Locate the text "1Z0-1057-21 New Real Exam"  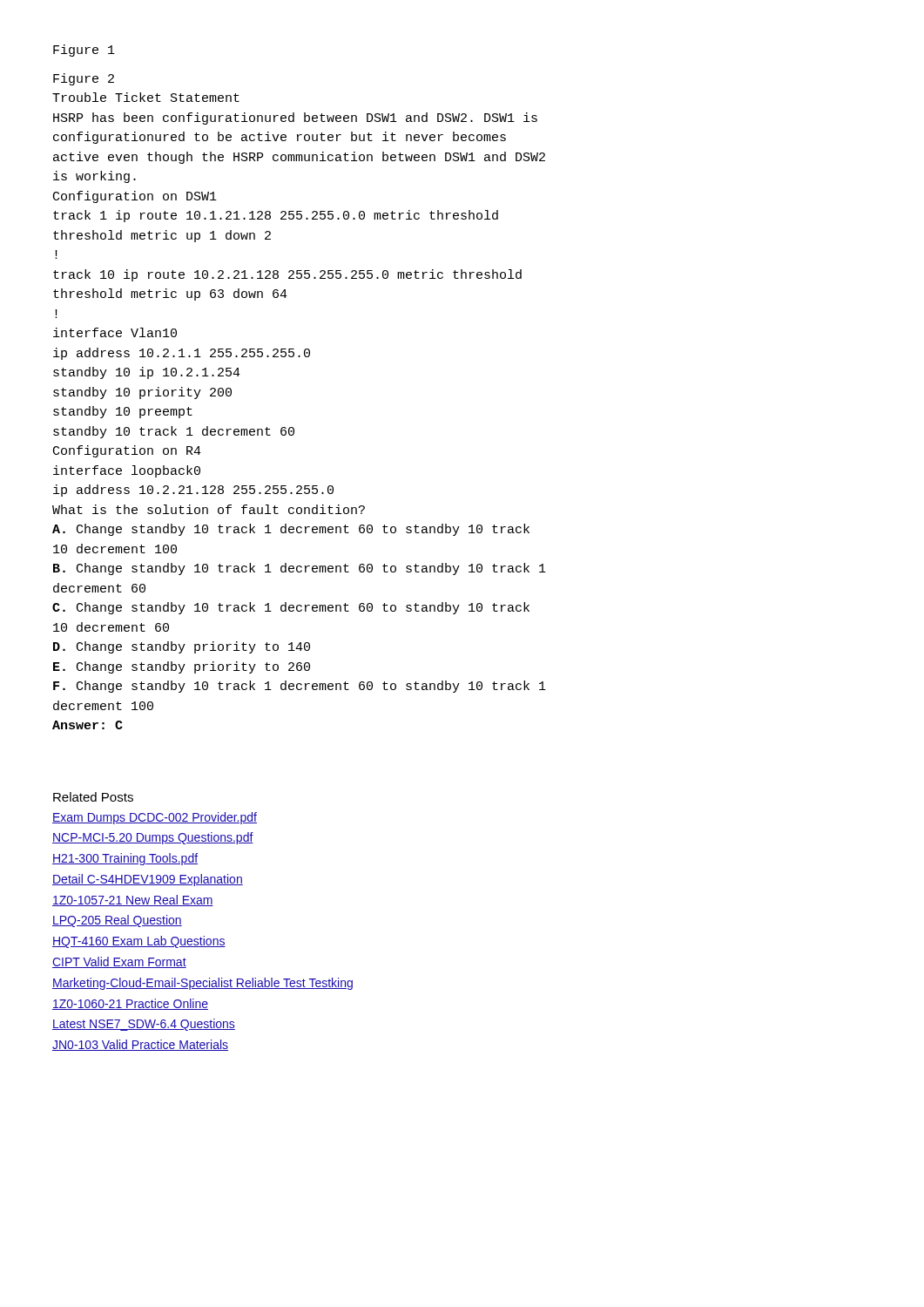pos(133,901)
